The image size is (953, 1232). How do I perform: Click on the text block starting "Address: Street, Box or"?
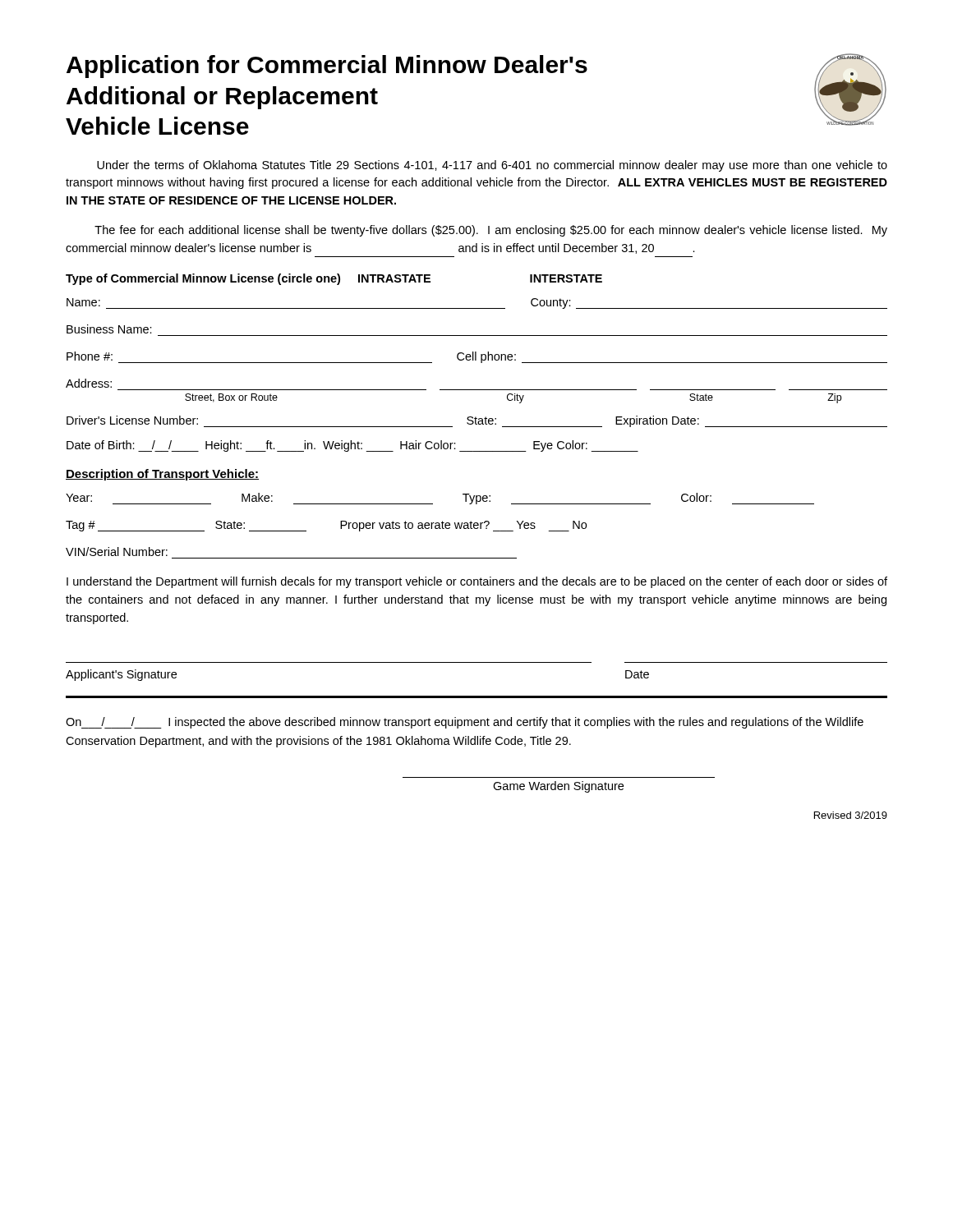[x=476, y=389]
